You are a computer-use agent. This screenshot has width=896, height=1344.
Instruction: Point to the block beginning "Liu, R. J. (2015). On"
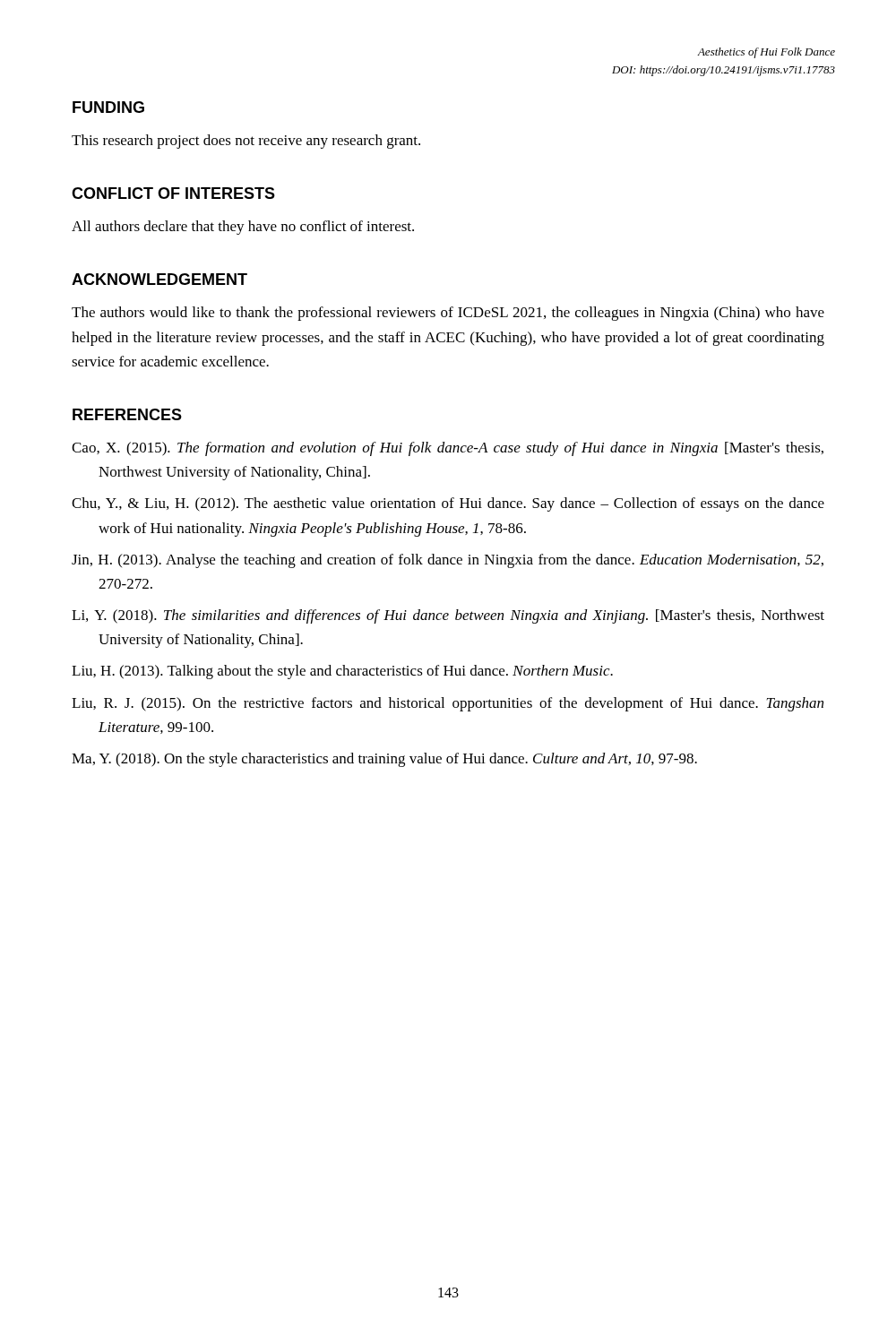[x=448, y=715]
